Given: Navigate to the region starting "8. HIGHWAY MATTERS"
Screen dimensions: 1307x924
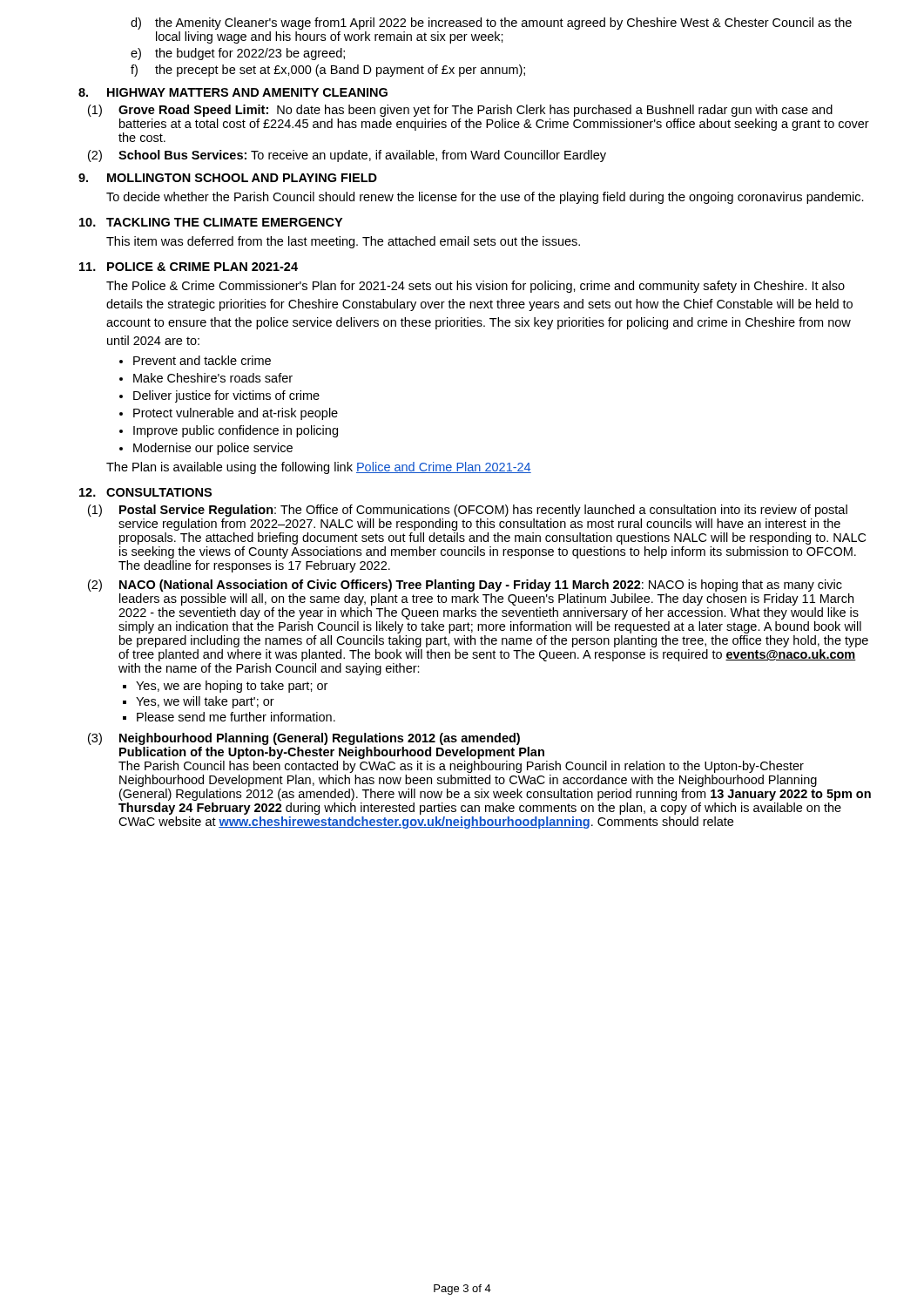Looking at the screenshot, I should pos(233,92).
